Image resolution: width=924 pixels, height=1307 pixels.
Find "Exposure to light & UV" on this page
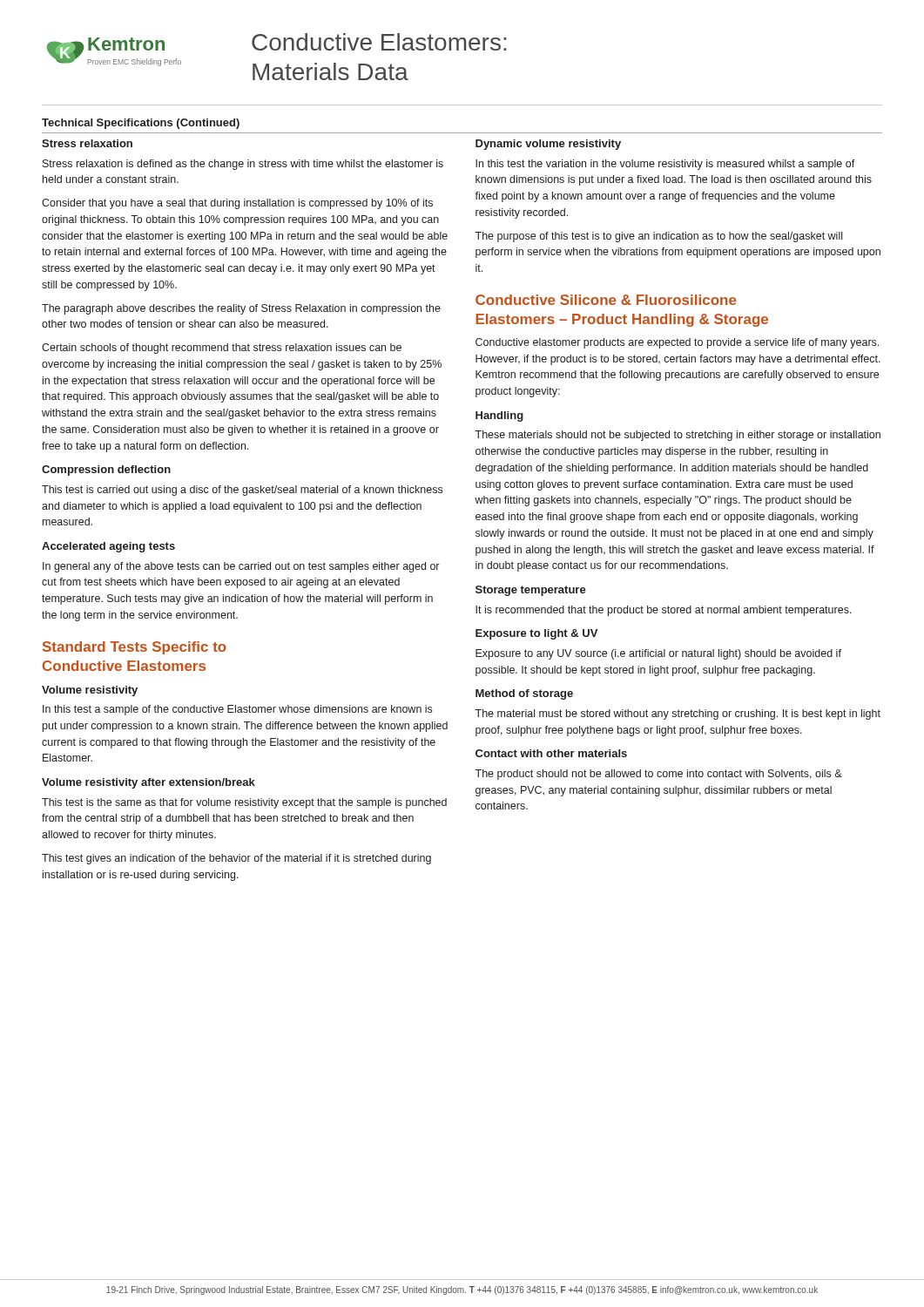(x=536, y=634)
